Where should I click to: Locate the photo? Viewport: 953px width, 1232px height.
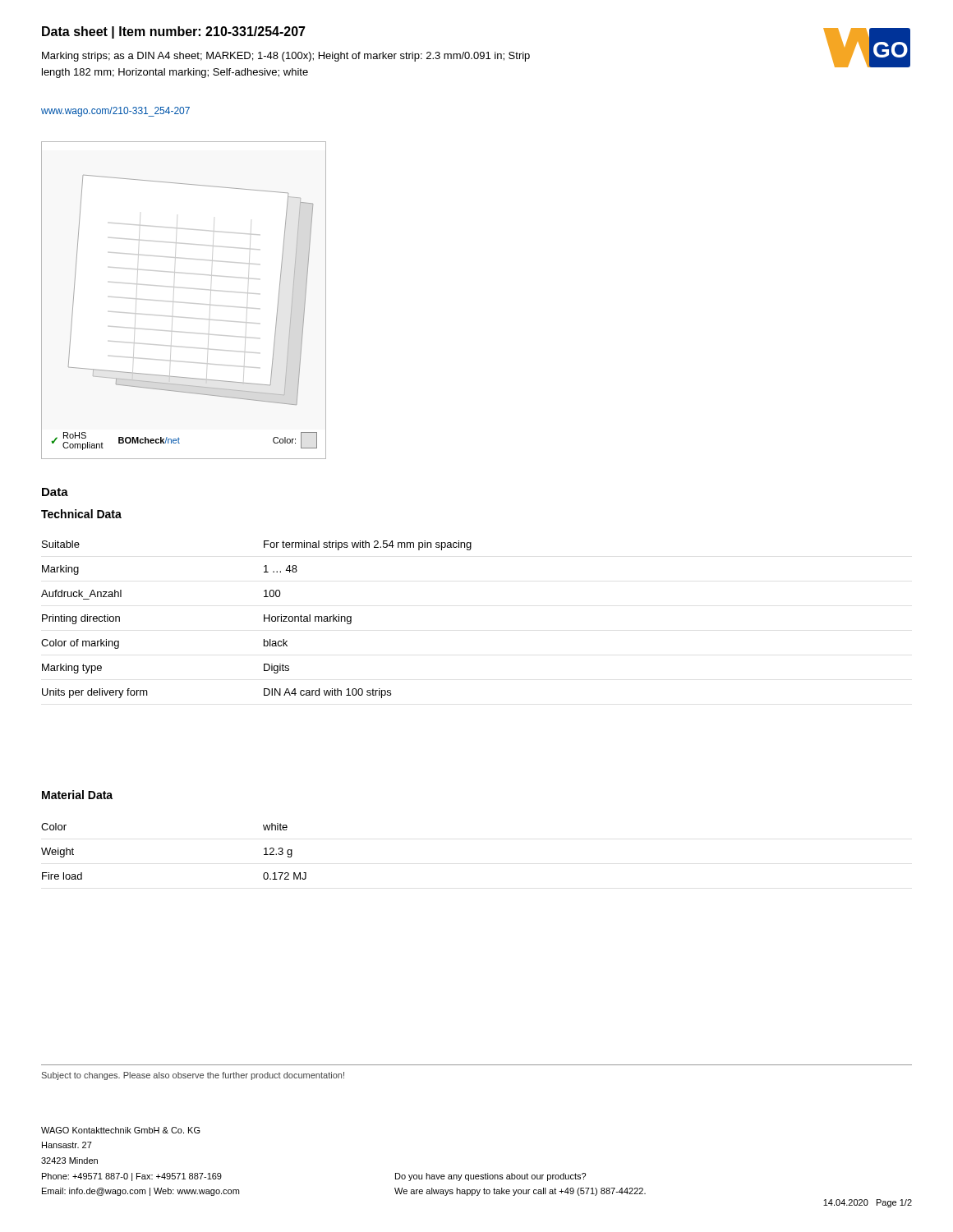[184, 300]
